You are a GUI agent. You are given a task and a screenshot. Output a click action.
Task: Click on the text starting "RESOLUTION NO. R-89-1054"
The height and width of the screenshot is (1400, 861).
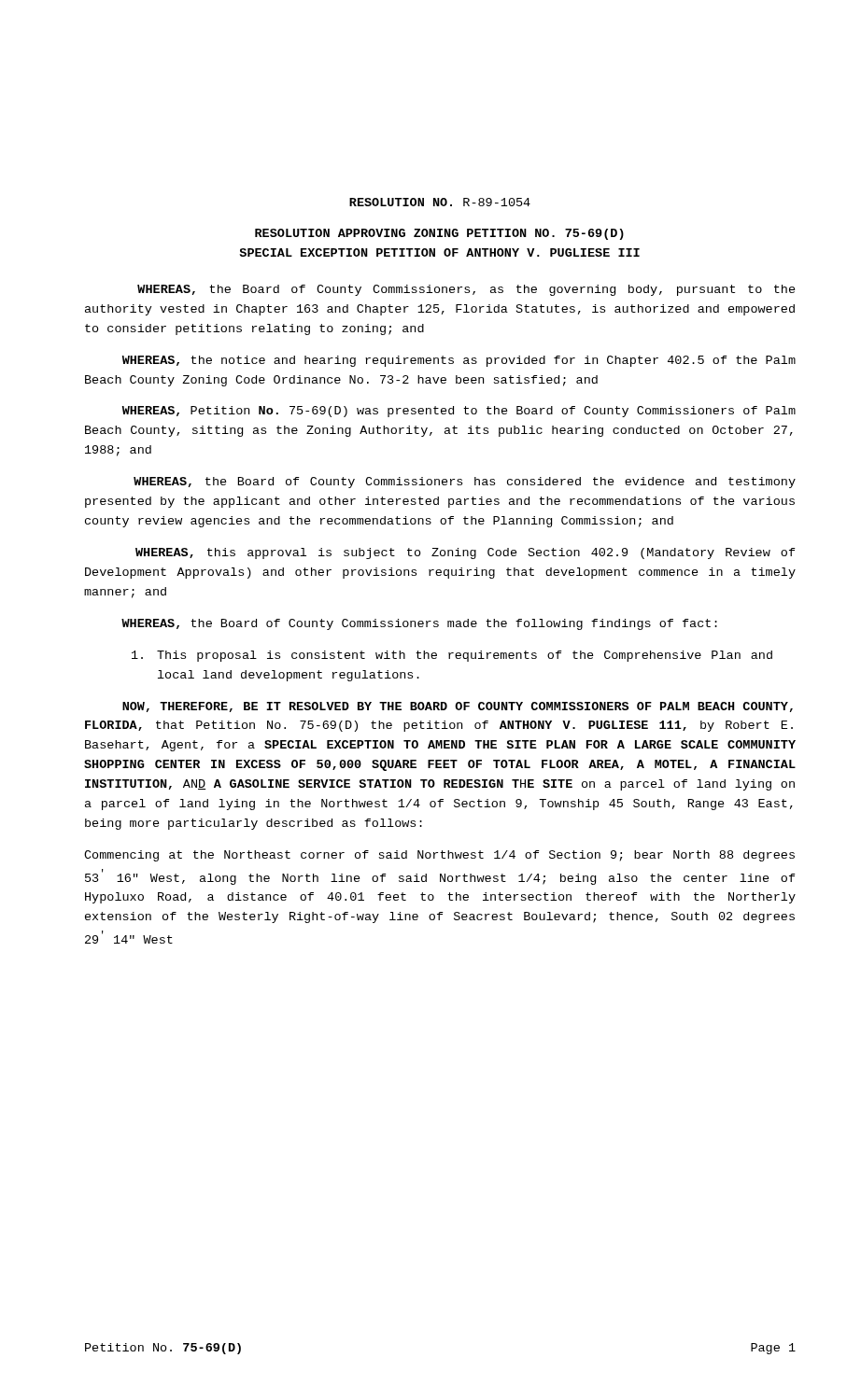tap(440, 203)
